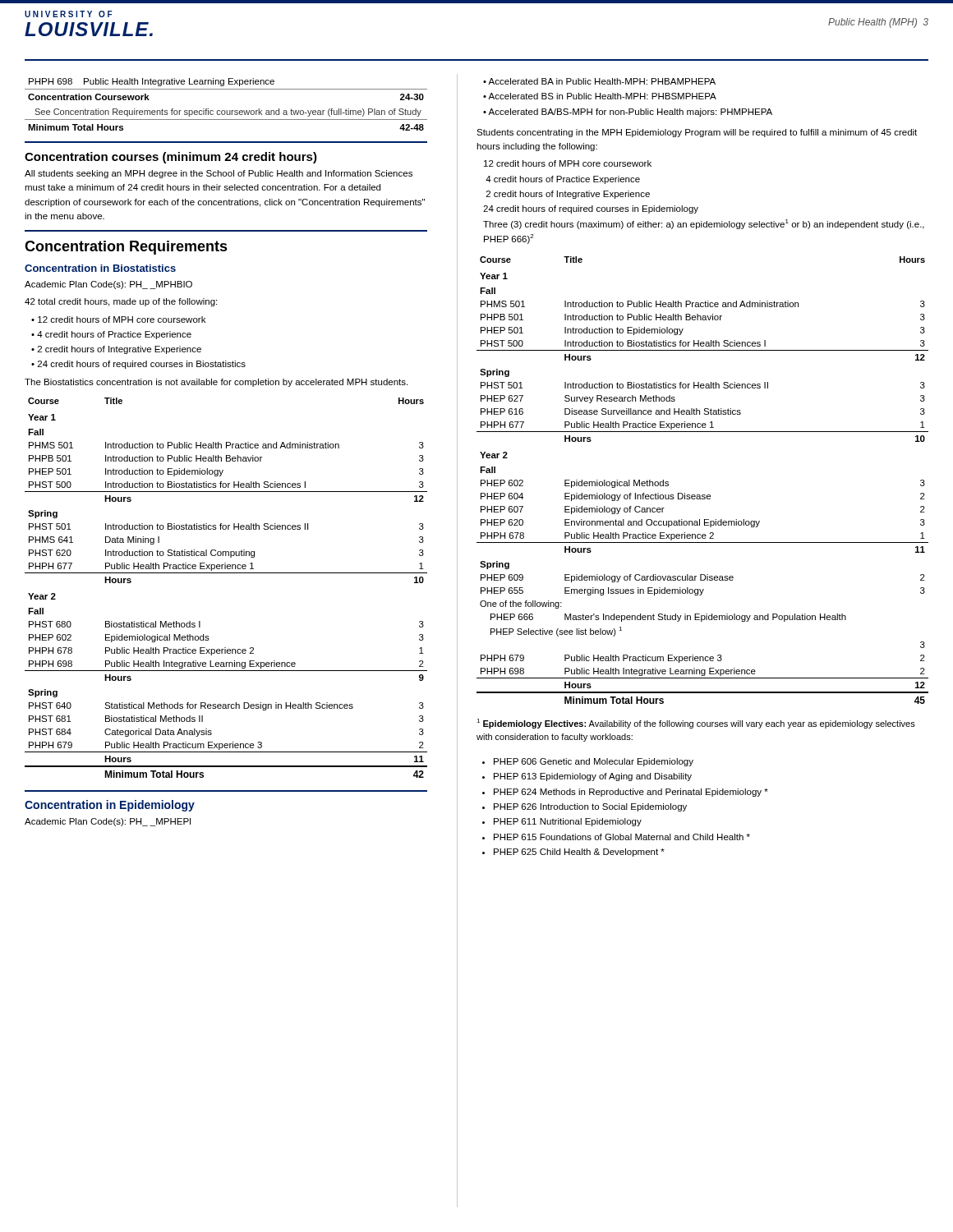Image resolution: width=953 pixels, height=1232 pixels.
Task: Point to the block beginning "42 total credit hours, made up of"
Action: click(226, 302)
